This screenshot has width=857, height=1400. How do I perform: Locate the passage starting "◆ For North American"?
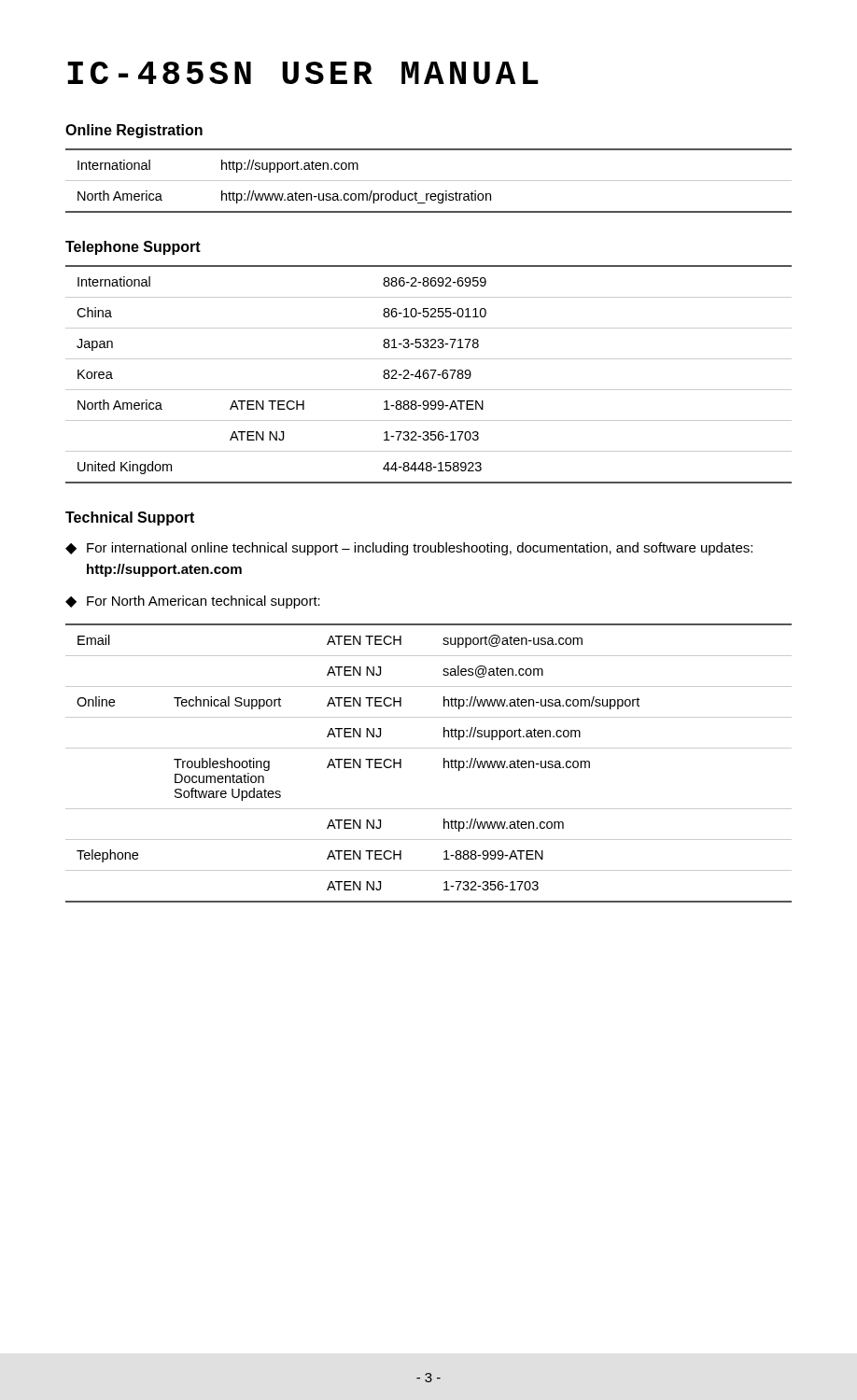193,602
